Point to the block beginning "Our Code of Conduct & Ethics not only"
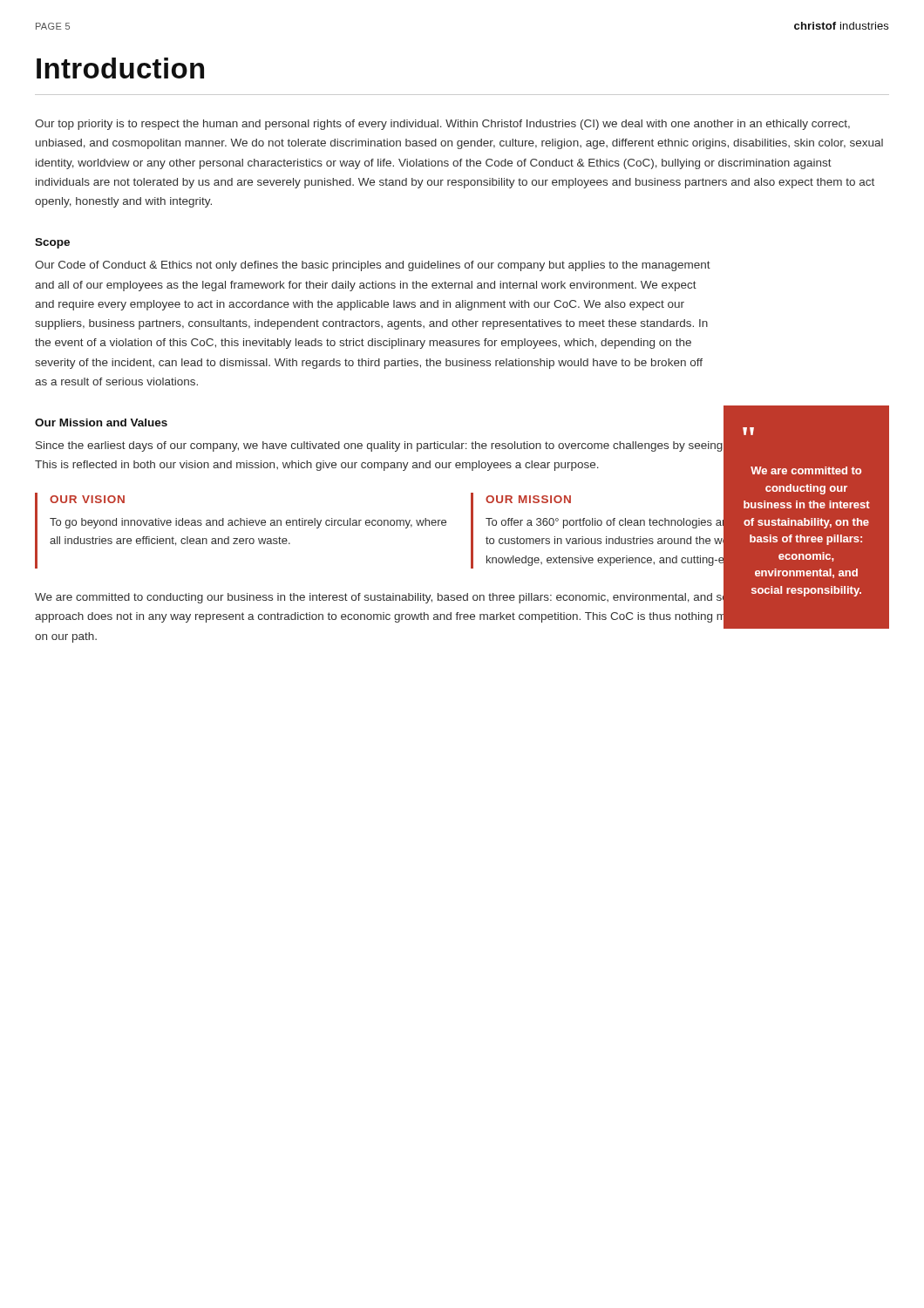The width and height of the screenshot is (924, 1308). point(372,323)
